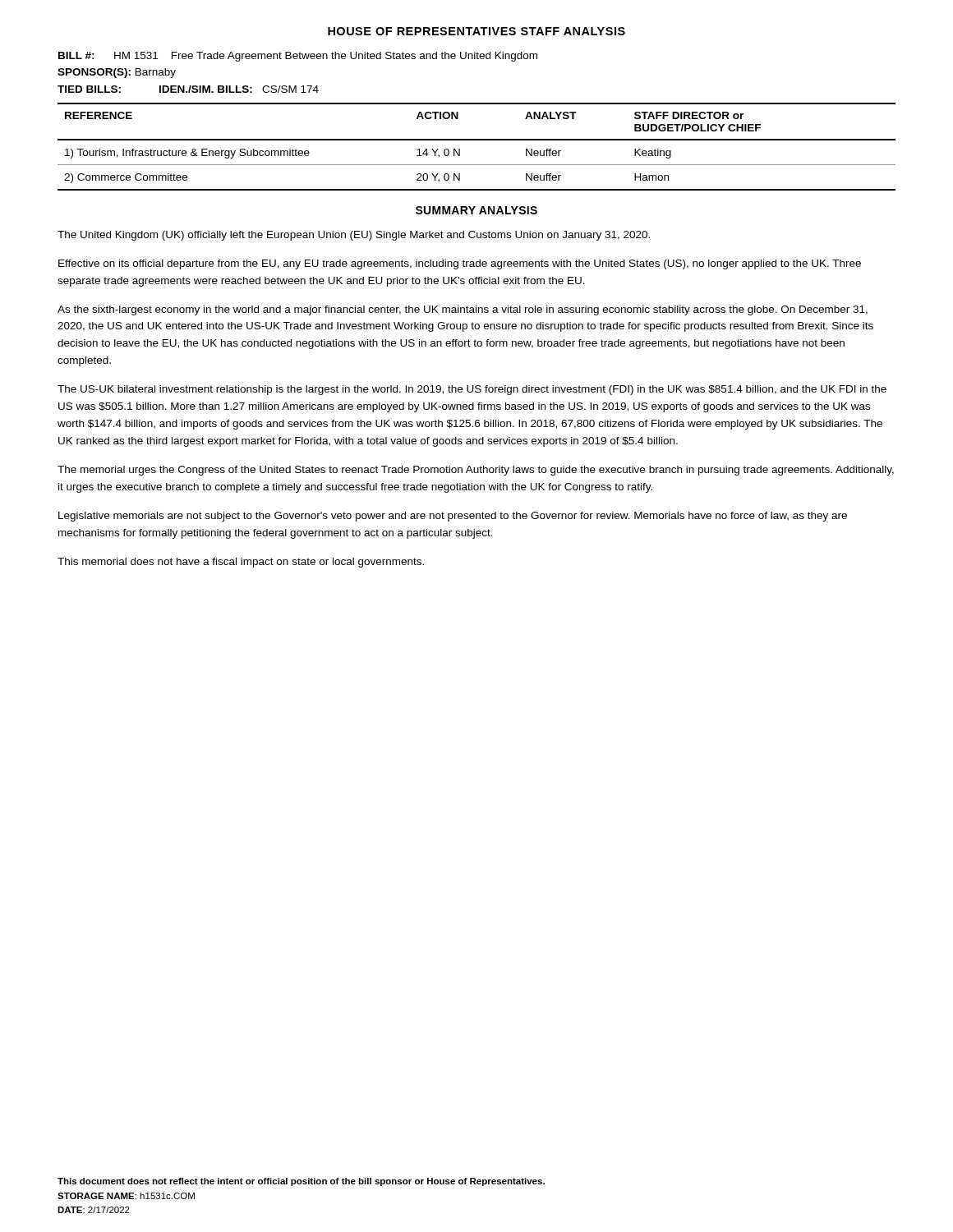Find the text block with the text "The US-UK bilateral"

coord(472,415)
